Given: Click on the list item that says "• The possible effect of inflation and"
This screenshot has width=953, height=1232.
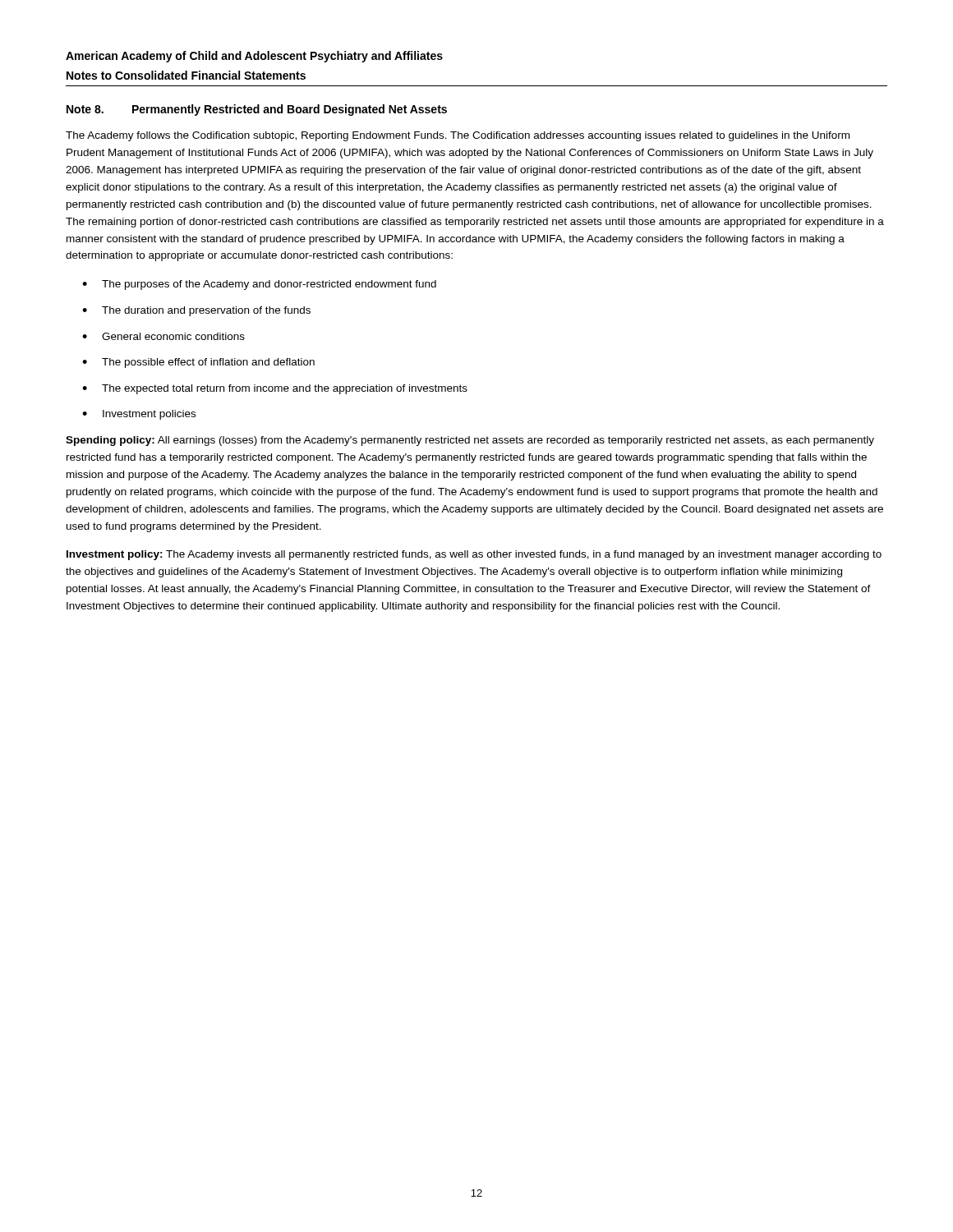Looking at the screenshot, I should point(198,363).
